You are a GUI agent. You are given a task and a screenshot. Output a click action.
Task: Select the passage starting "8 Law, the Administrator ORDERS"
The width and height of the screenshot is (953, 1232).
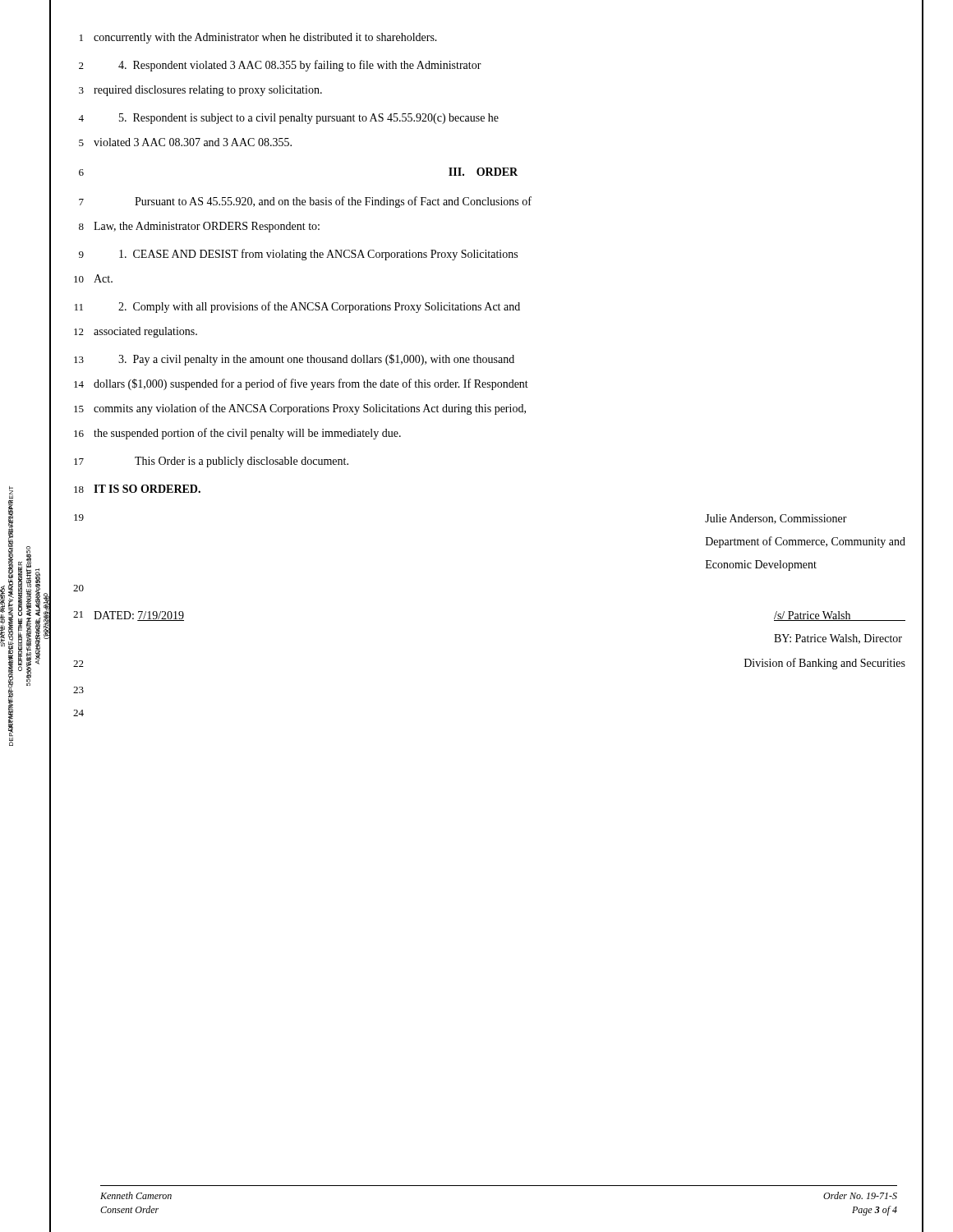[x=185, y=225]
